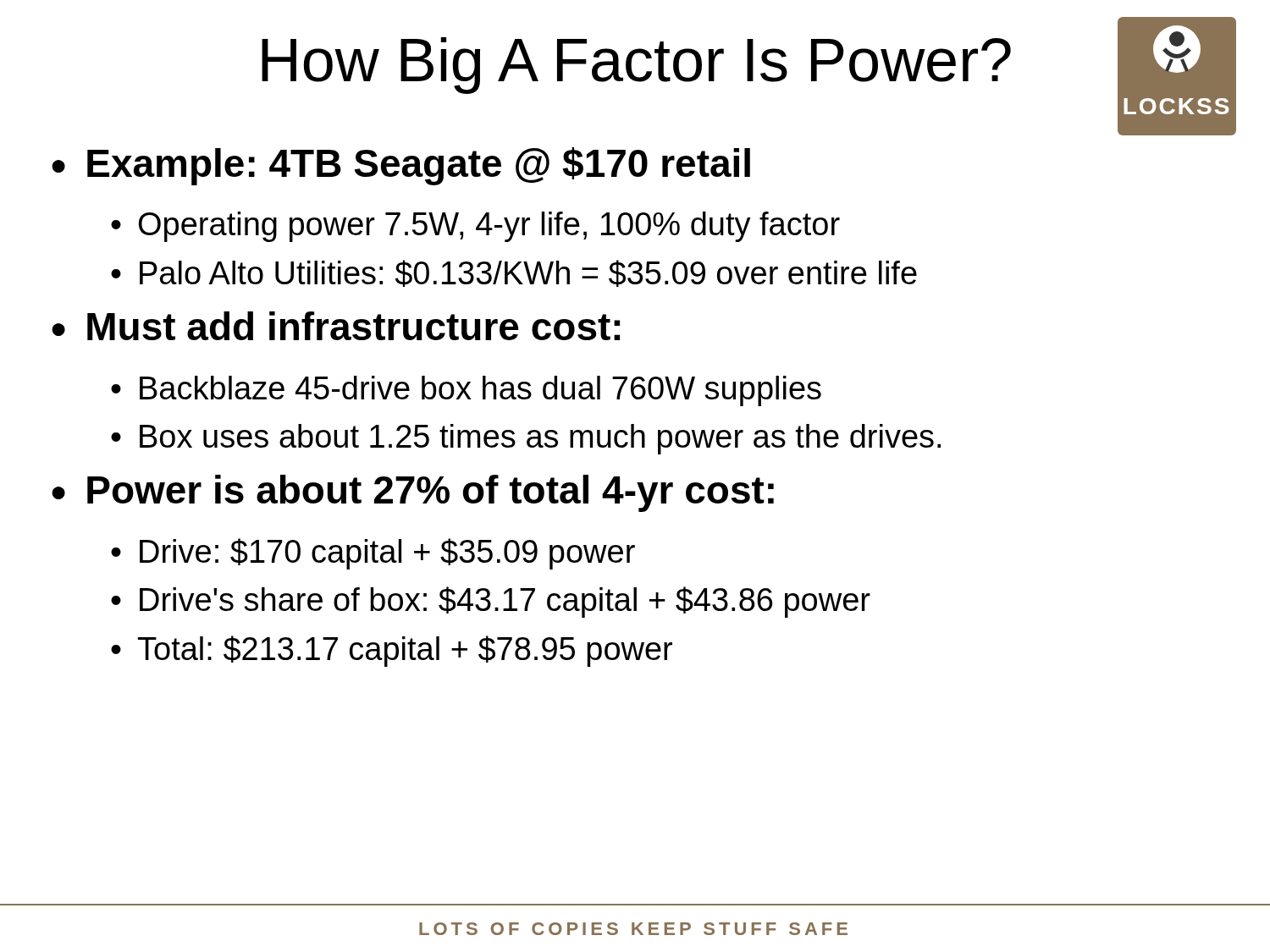Locate the passage starting "• Operating power 7.5W, 4-yr life, 100% duty"

[x=475, y=225]
